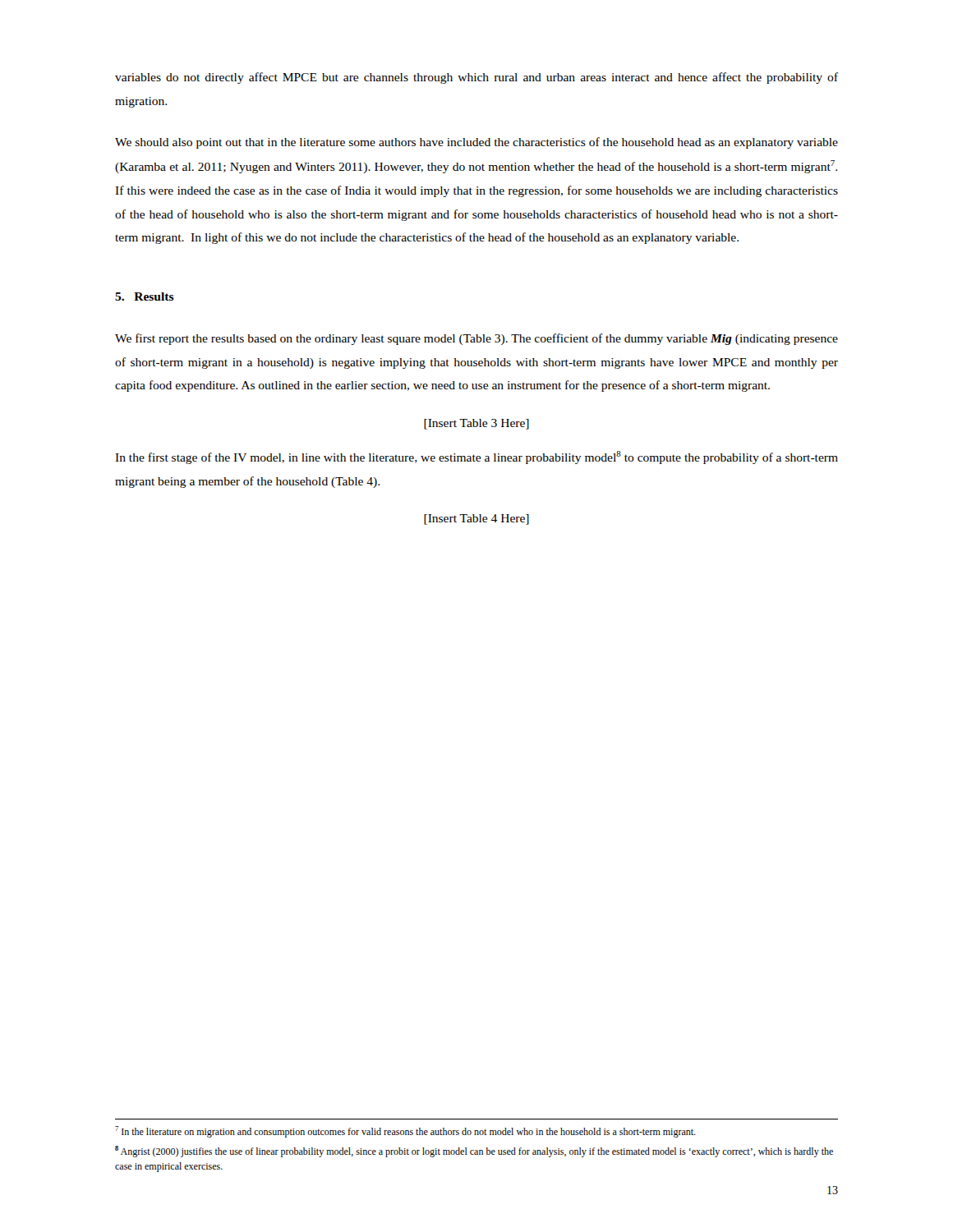Image resolution: width=953 pixels, height=1232 pixels.
Task: Find the block starting "We first report the"
Action: point(476,361)
